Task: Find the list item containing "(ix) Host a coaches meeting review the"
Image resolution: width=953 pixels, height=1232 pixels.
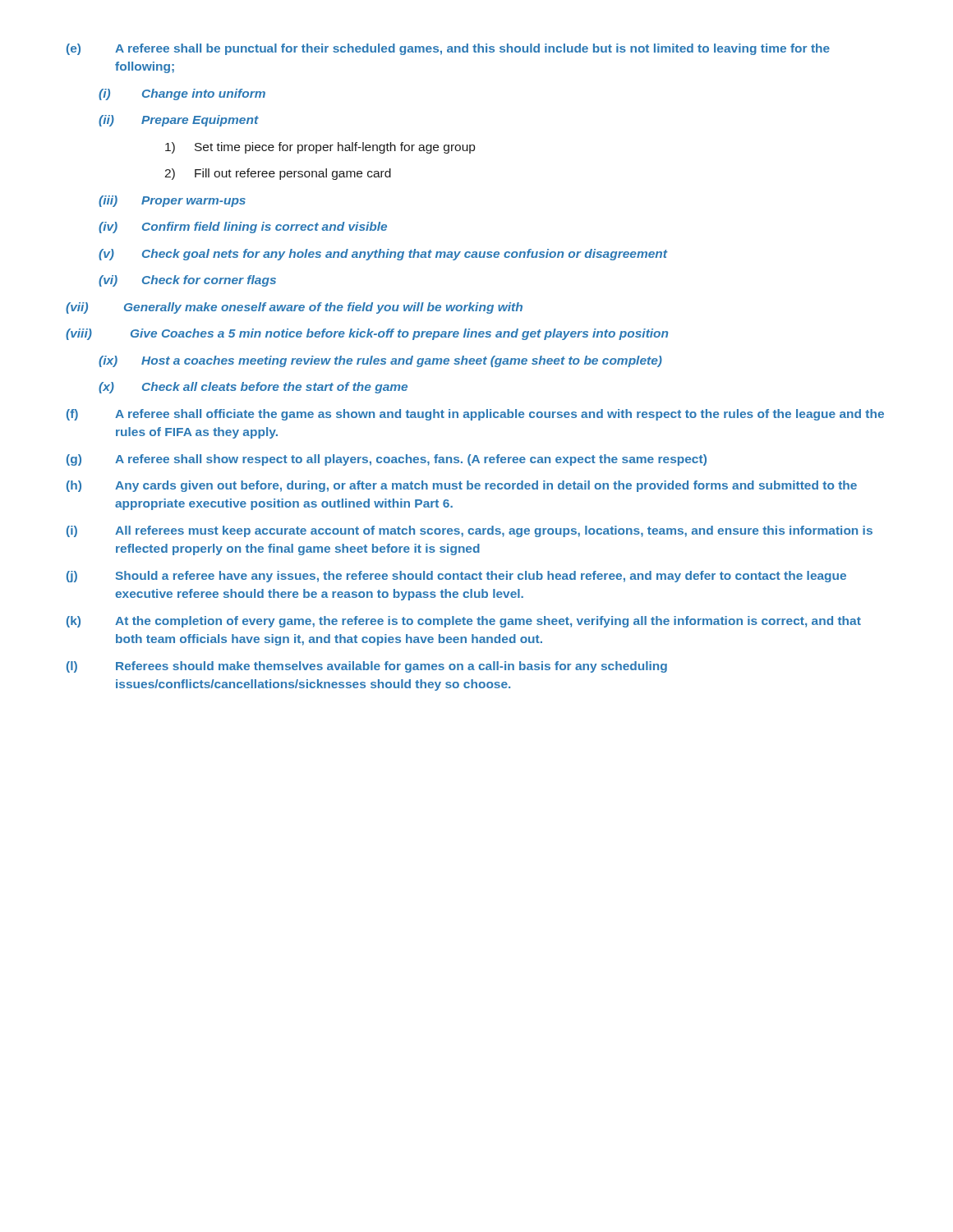Action: tap(380, 360)
